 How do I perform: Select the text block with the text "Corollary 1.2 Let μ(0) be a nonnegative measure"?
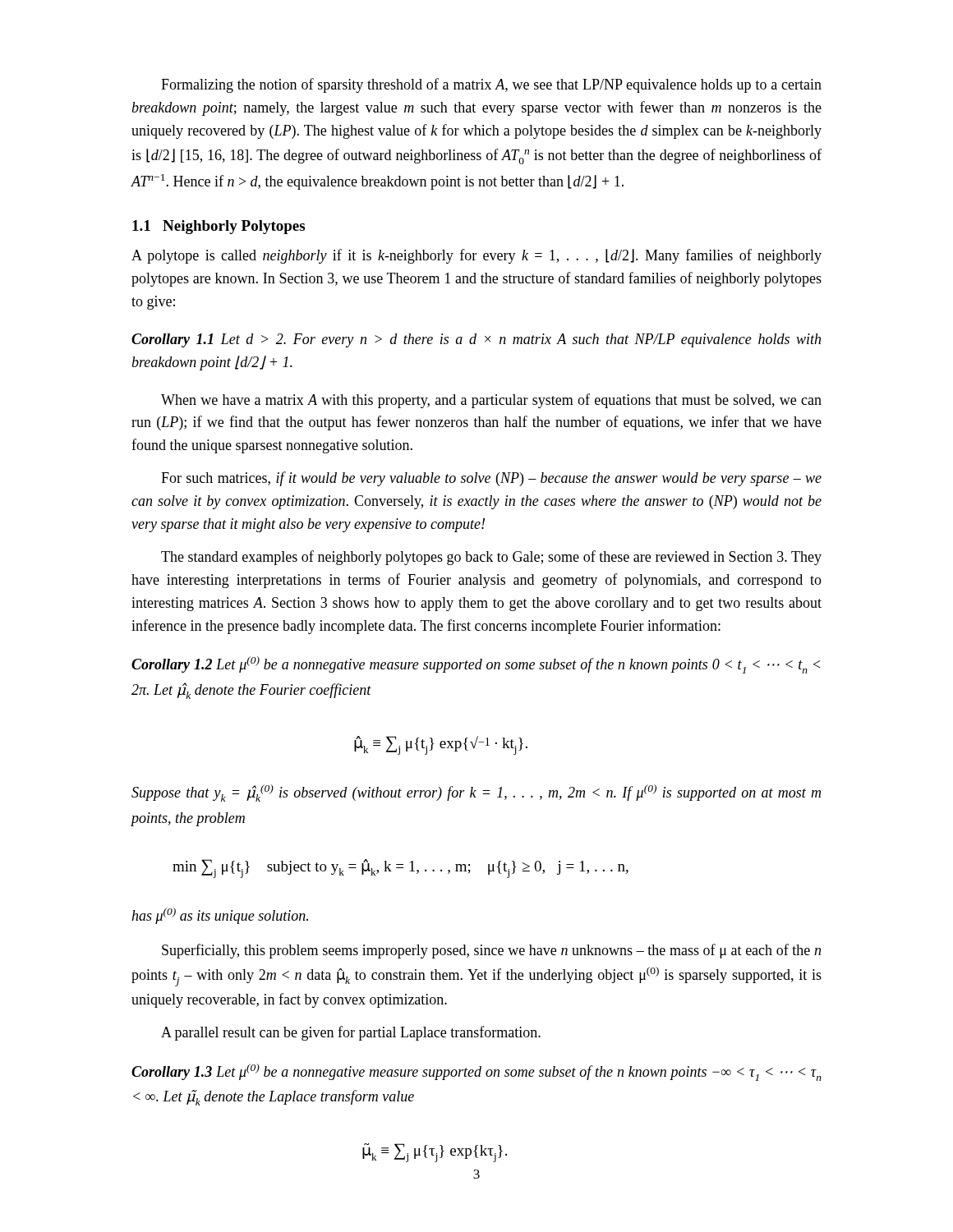(x=476, y=678)
